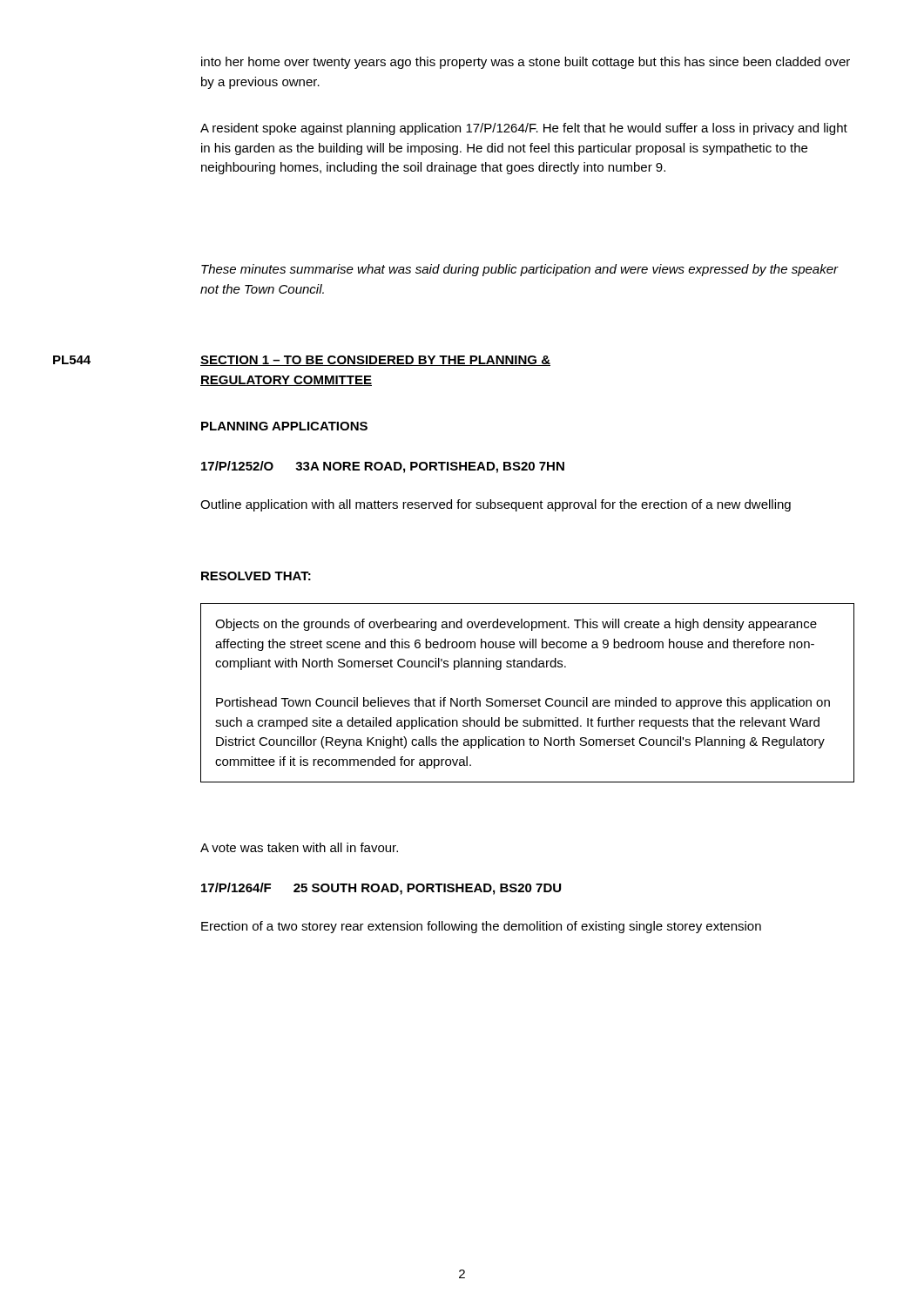Click the section header that begins "SECTION 1 – TO BE CONSIDERED BY THE"
The height and width of the screenshot is (1307, 924).
tap(375, 369)
